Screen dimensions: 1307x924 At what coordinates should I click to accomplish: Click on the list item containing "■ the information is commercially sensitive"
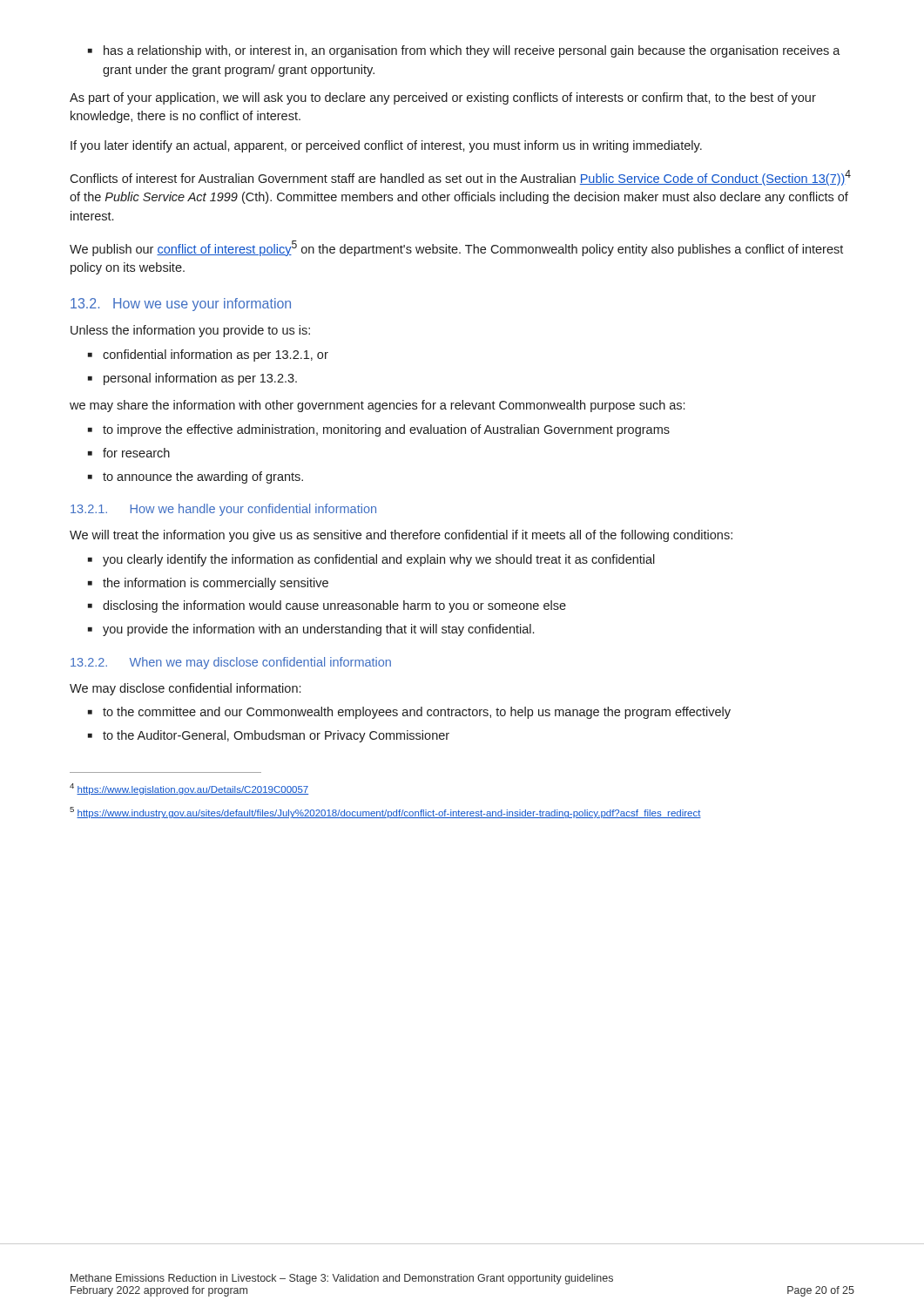point(208,584)
